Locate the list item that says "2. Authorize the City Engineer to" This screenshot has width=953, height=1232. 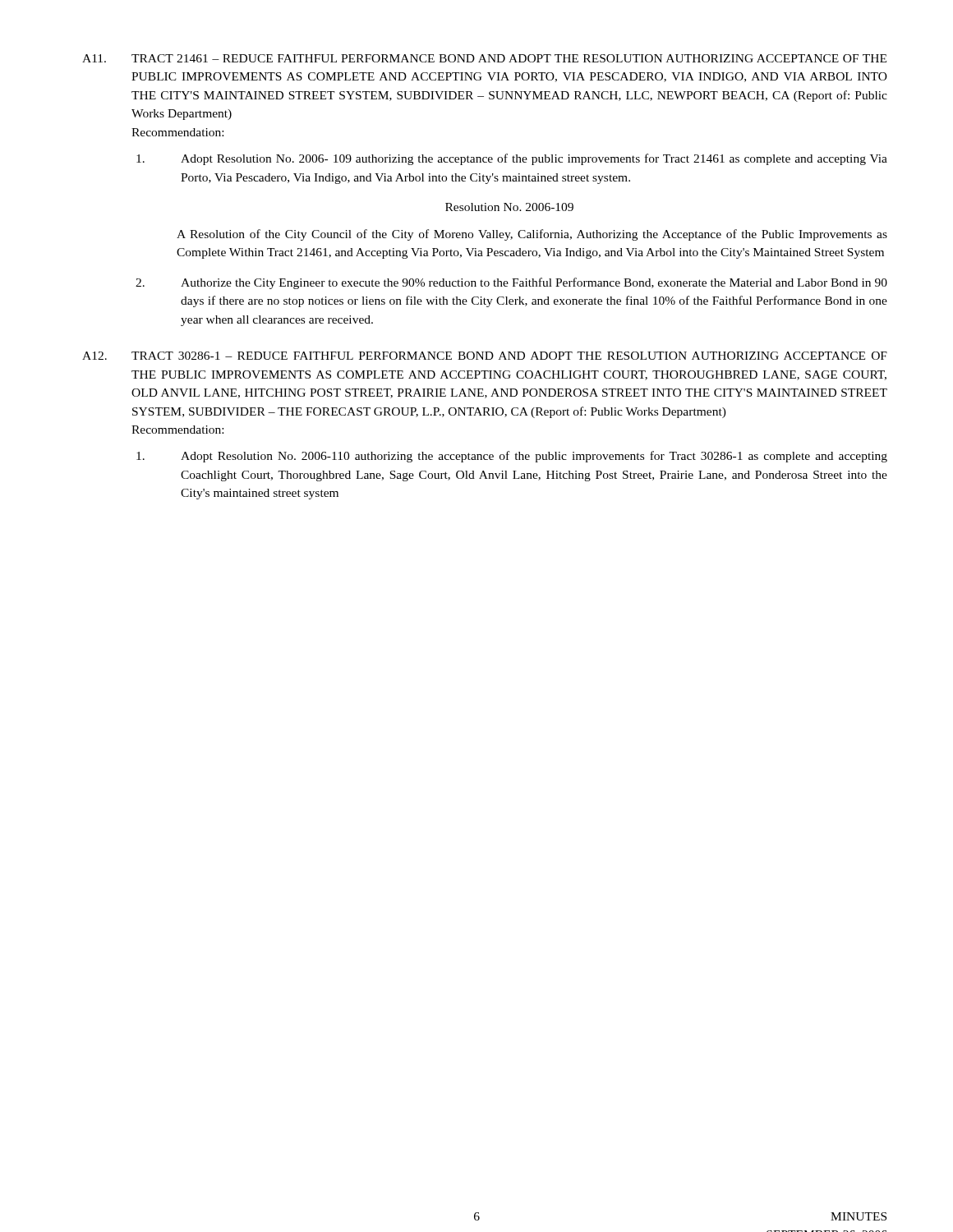coord(509,301)
